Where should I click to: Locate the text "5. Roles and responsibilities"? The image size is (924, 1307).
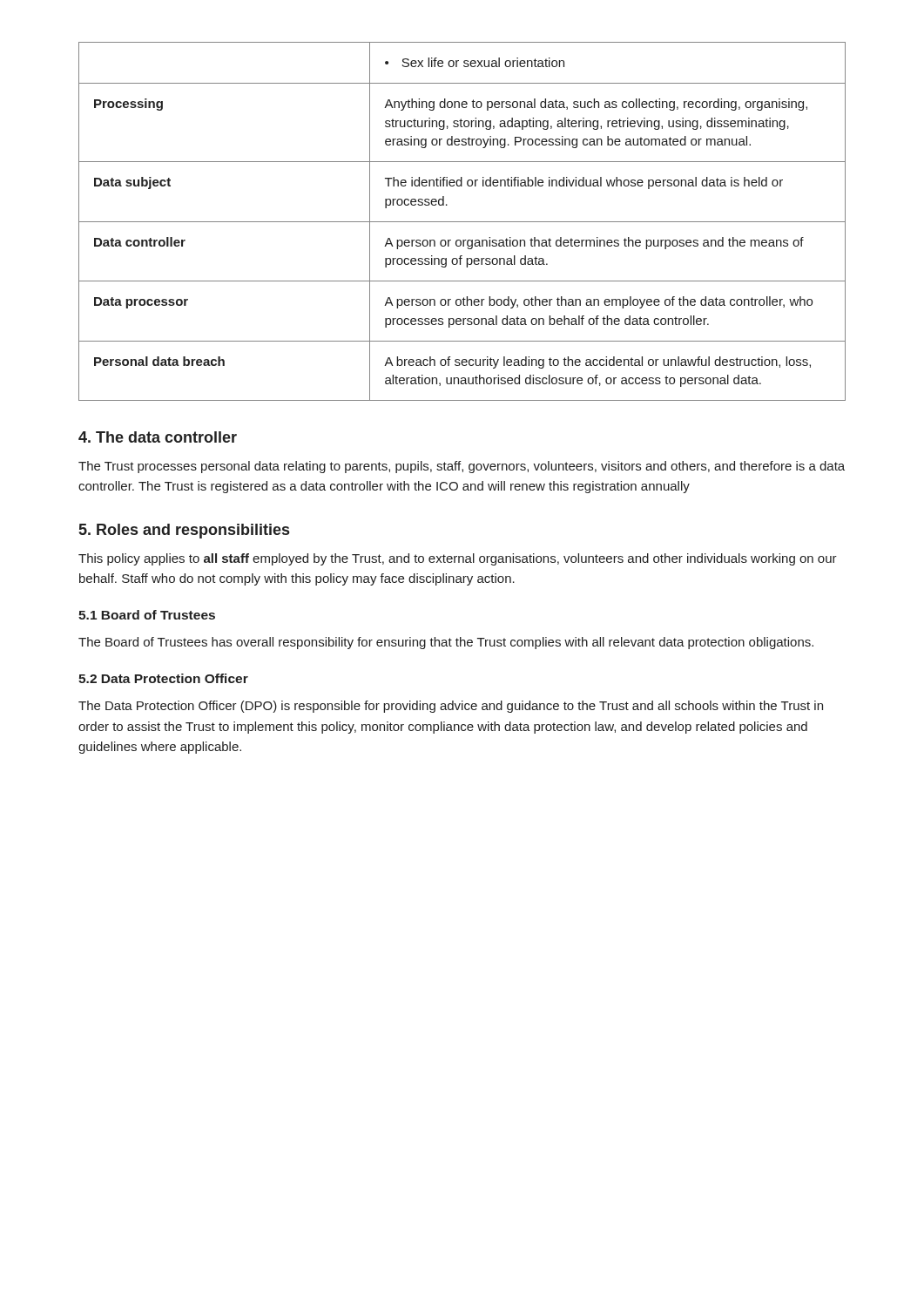tap(184, 529)
